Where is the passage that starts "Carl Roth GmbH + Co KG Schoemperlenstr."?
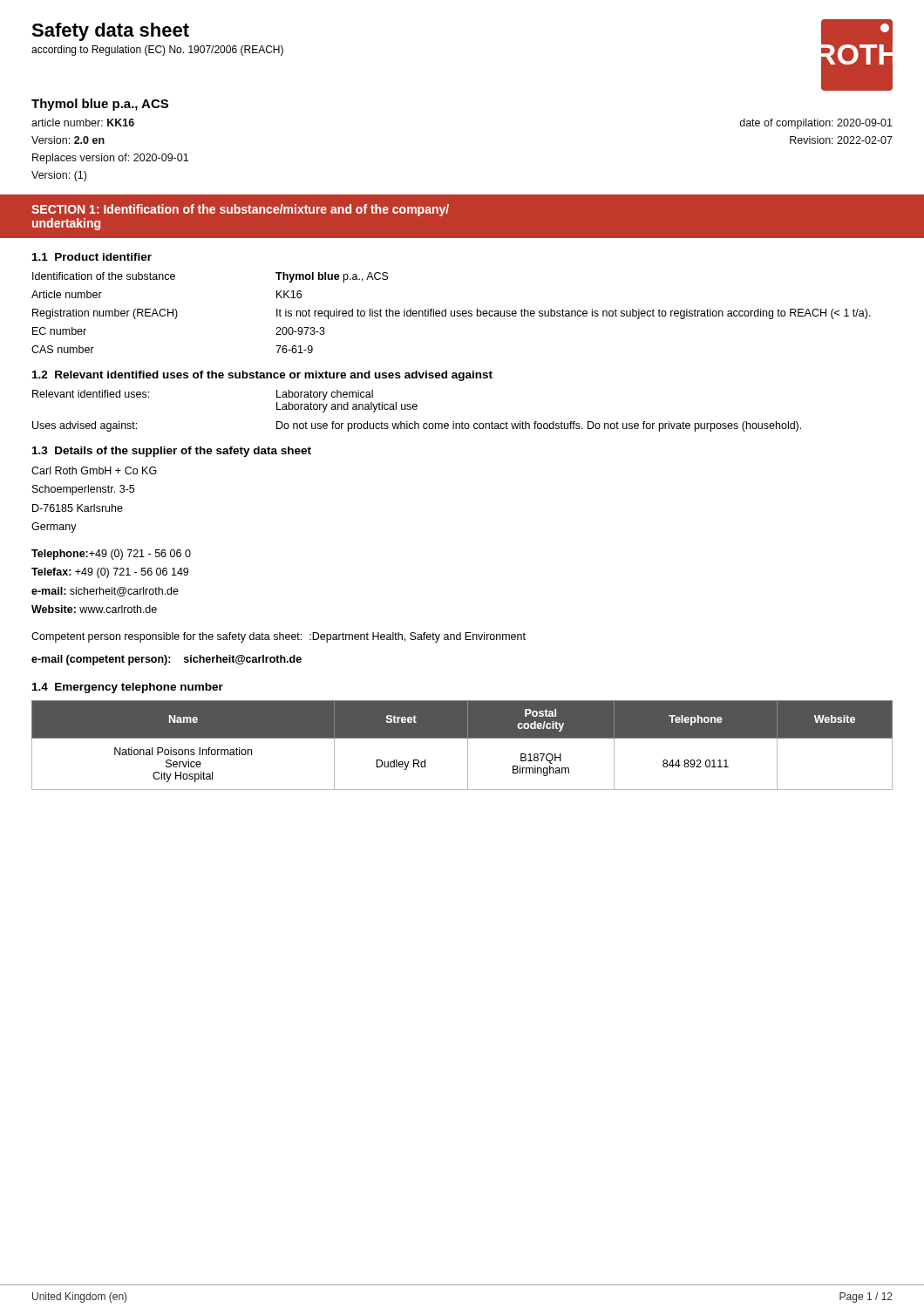This screenshot has height=1308, width=924. click(x=94, y=499)
